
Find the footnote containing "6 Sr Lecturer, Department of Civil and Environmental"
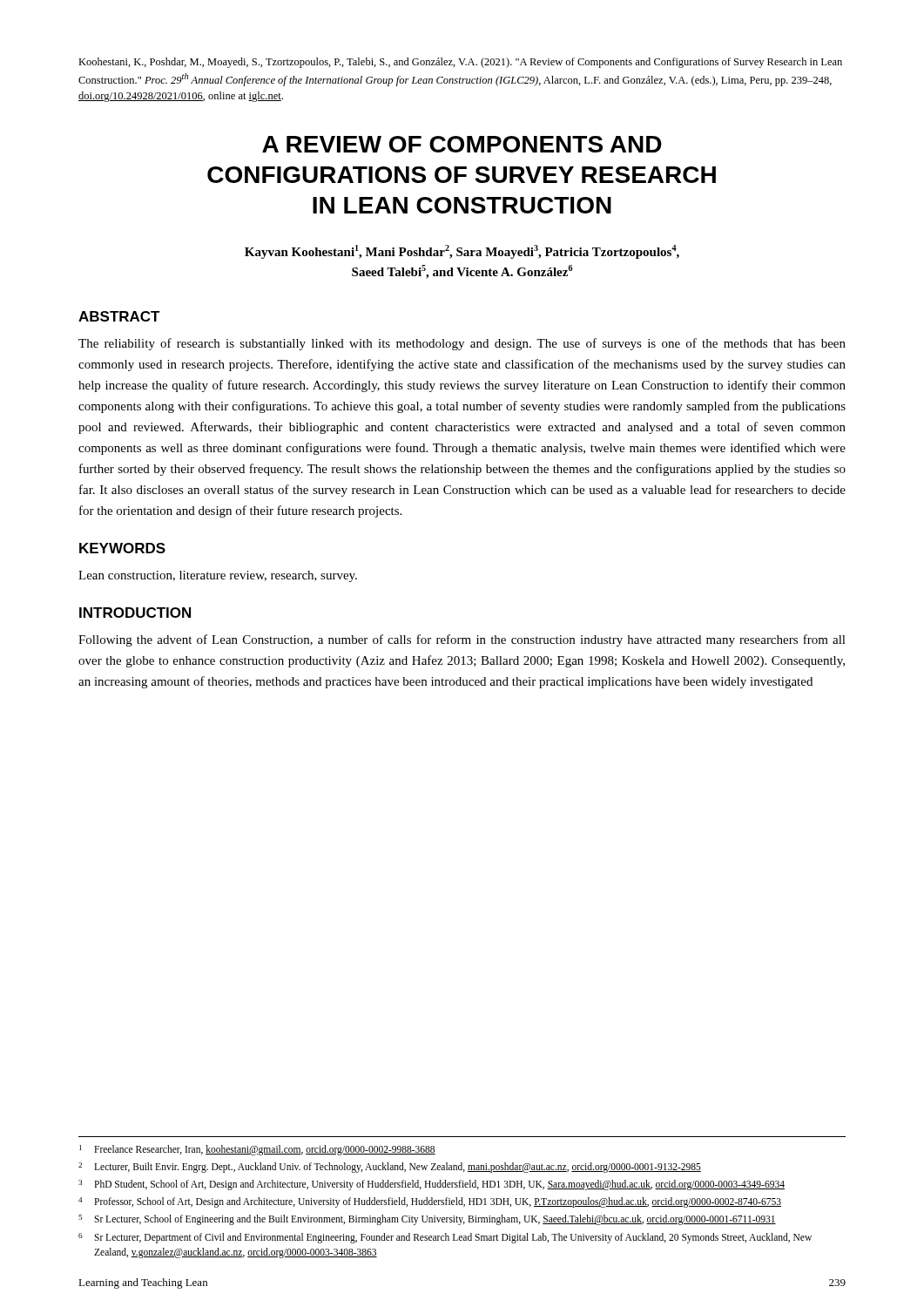pyautogui.click(x=462, y=1245)
